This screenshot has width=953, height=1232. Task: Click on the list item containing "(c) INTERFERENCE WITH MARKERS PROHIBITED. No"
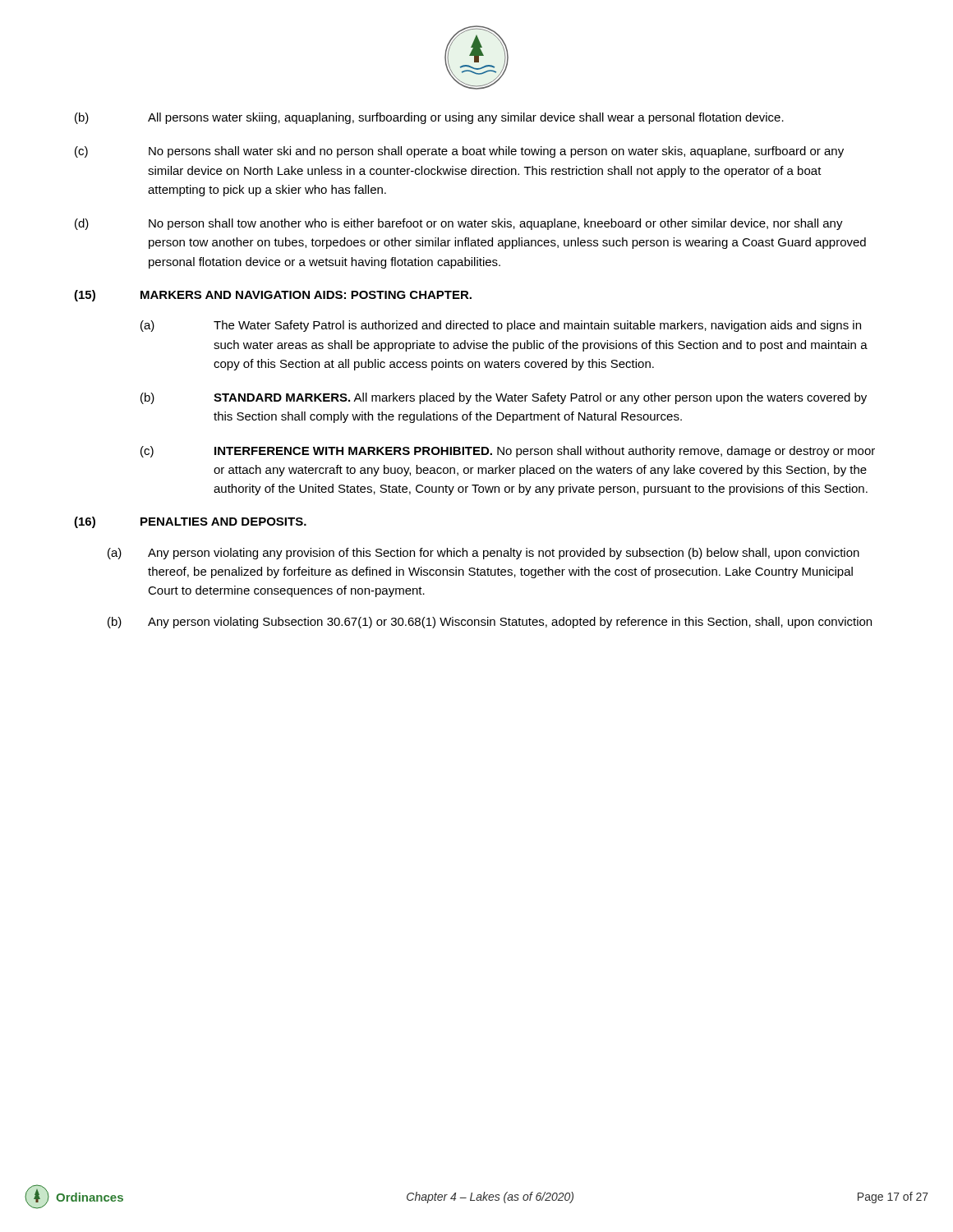(509, 469)
